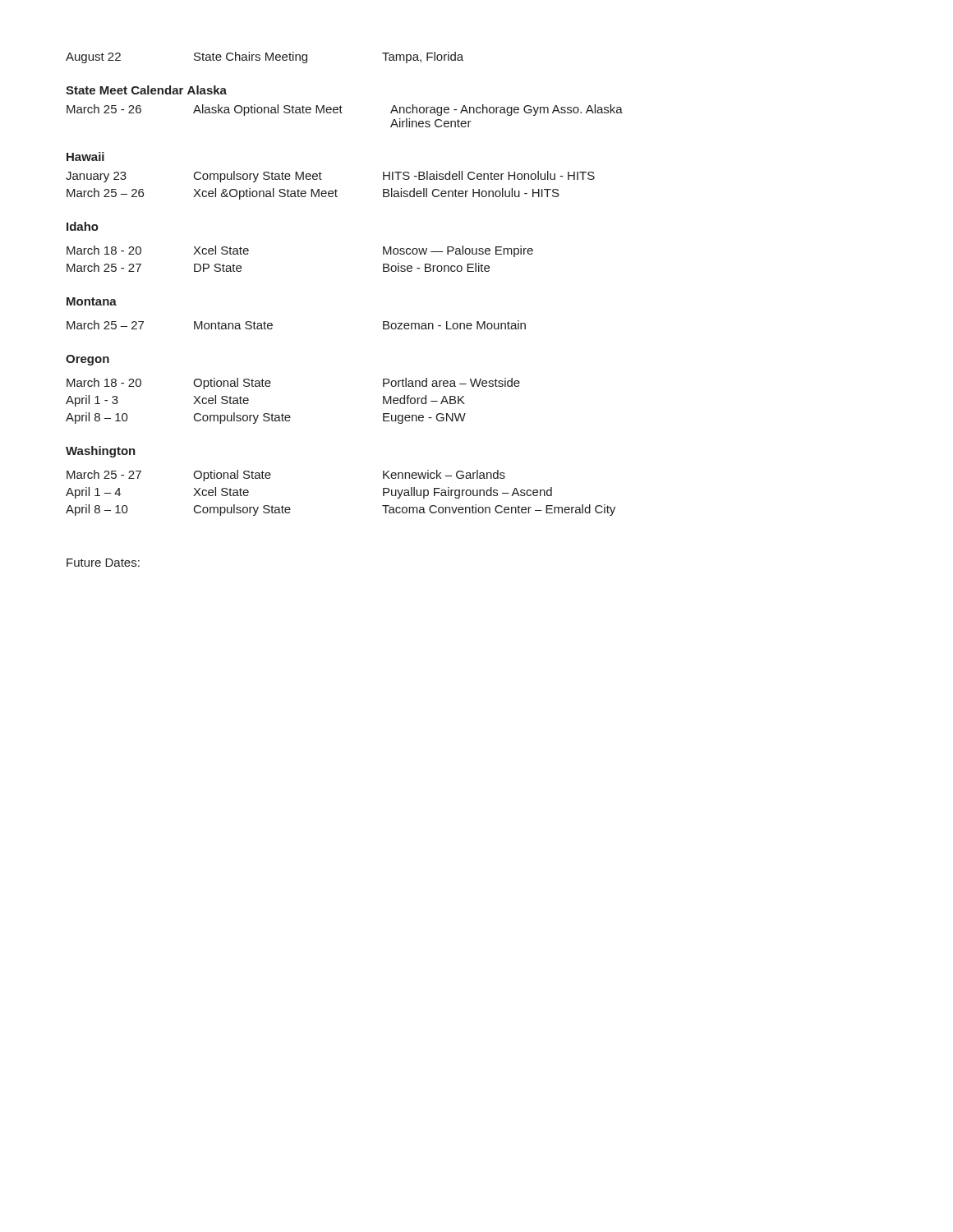The image size is (953, 1232).
Task: Where is the passage that starts "March 25 – 27 Montana State"?
Action: click(x=476, y=325)
